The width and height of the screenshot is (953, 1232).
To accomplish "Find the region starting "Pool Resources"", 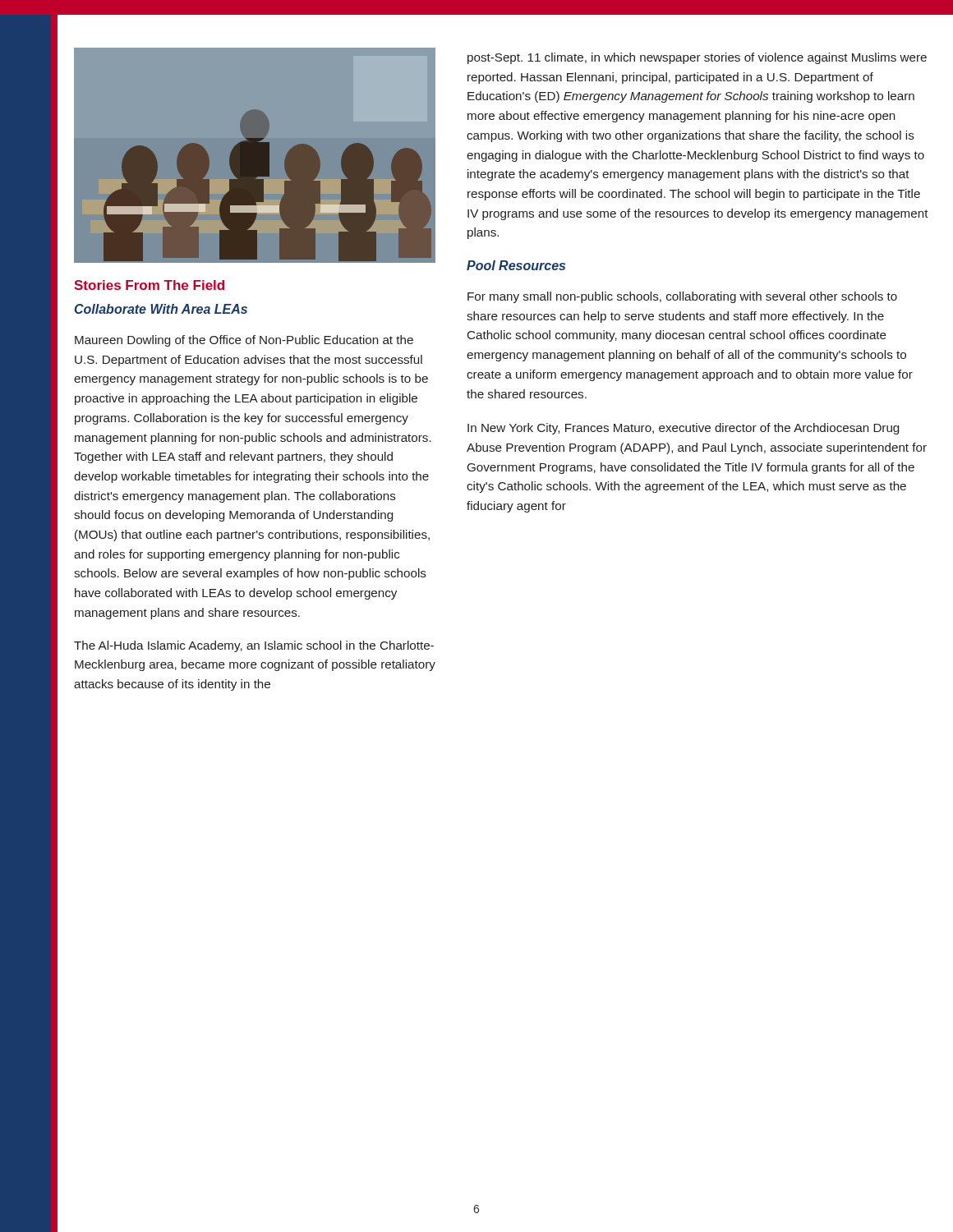I will 516,266.
